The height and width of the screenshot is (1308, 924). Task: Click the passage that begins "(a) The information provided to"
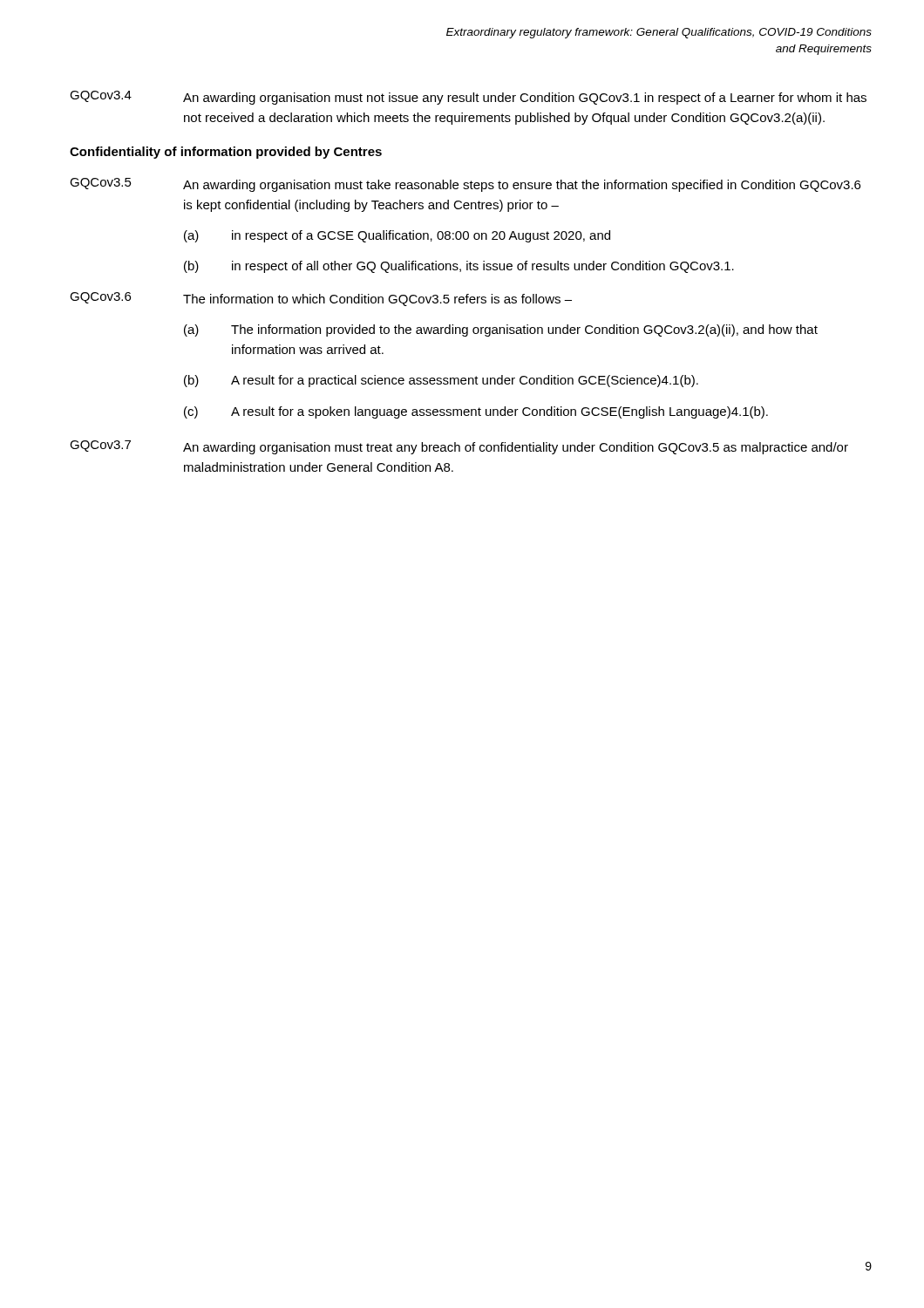527,339
